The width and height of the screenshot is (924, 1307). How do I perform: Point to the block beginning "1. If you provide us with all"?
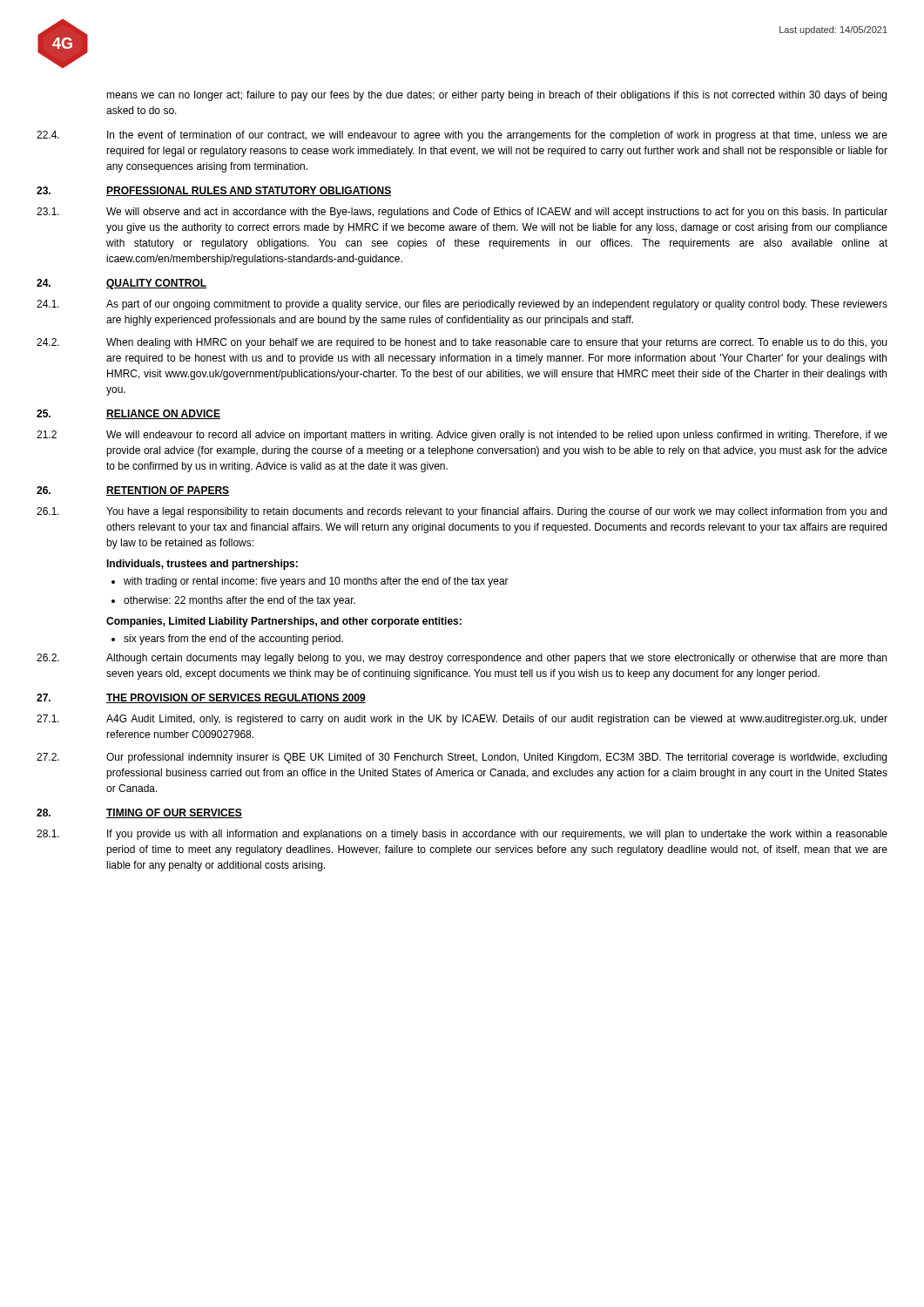pyautogui.click(x=462, y=850)
